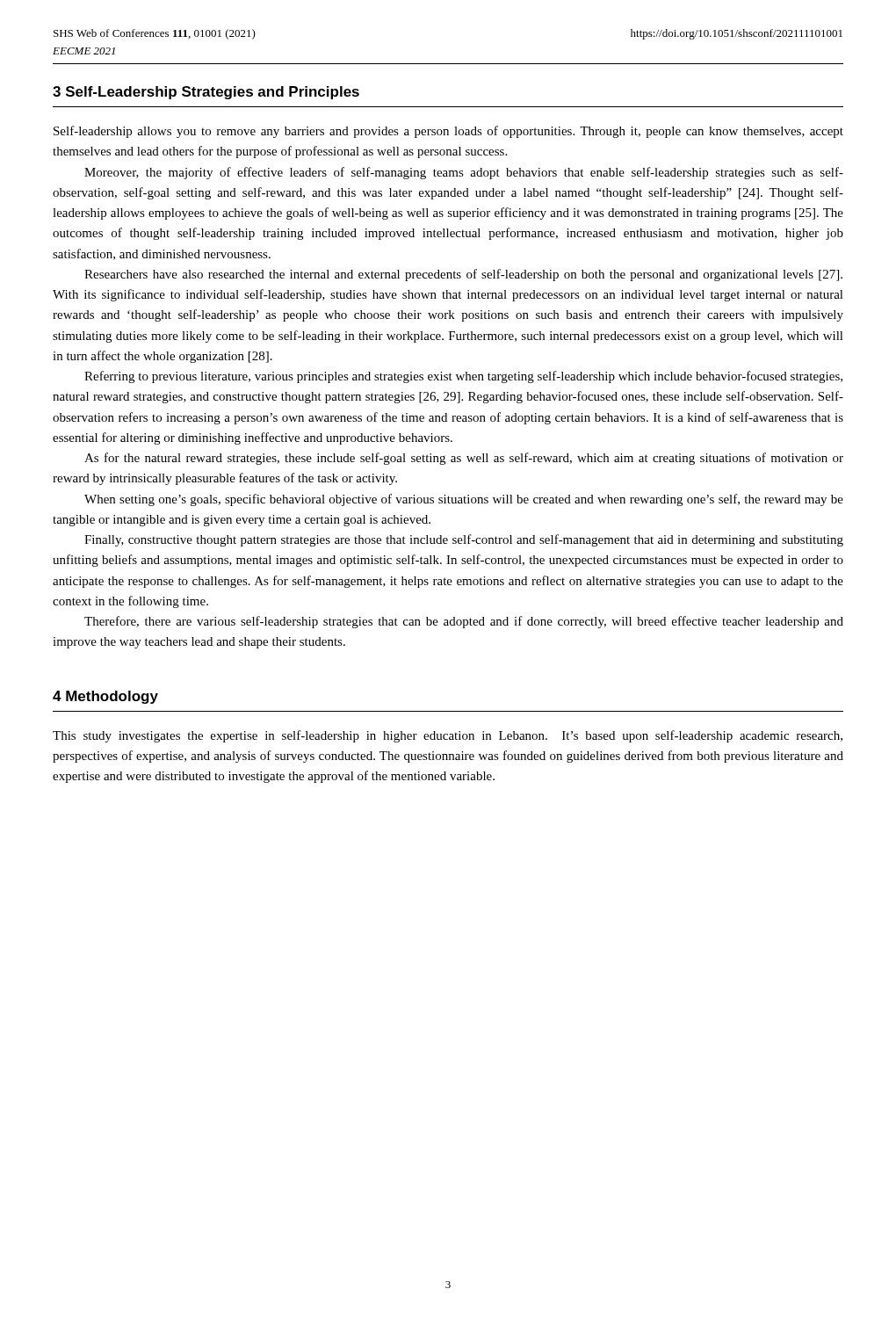The width and height of the screenshot is (896, 1318).
Task: Click on the passage starting "Self-leadership allows you to remove any"
Action: 448,387
